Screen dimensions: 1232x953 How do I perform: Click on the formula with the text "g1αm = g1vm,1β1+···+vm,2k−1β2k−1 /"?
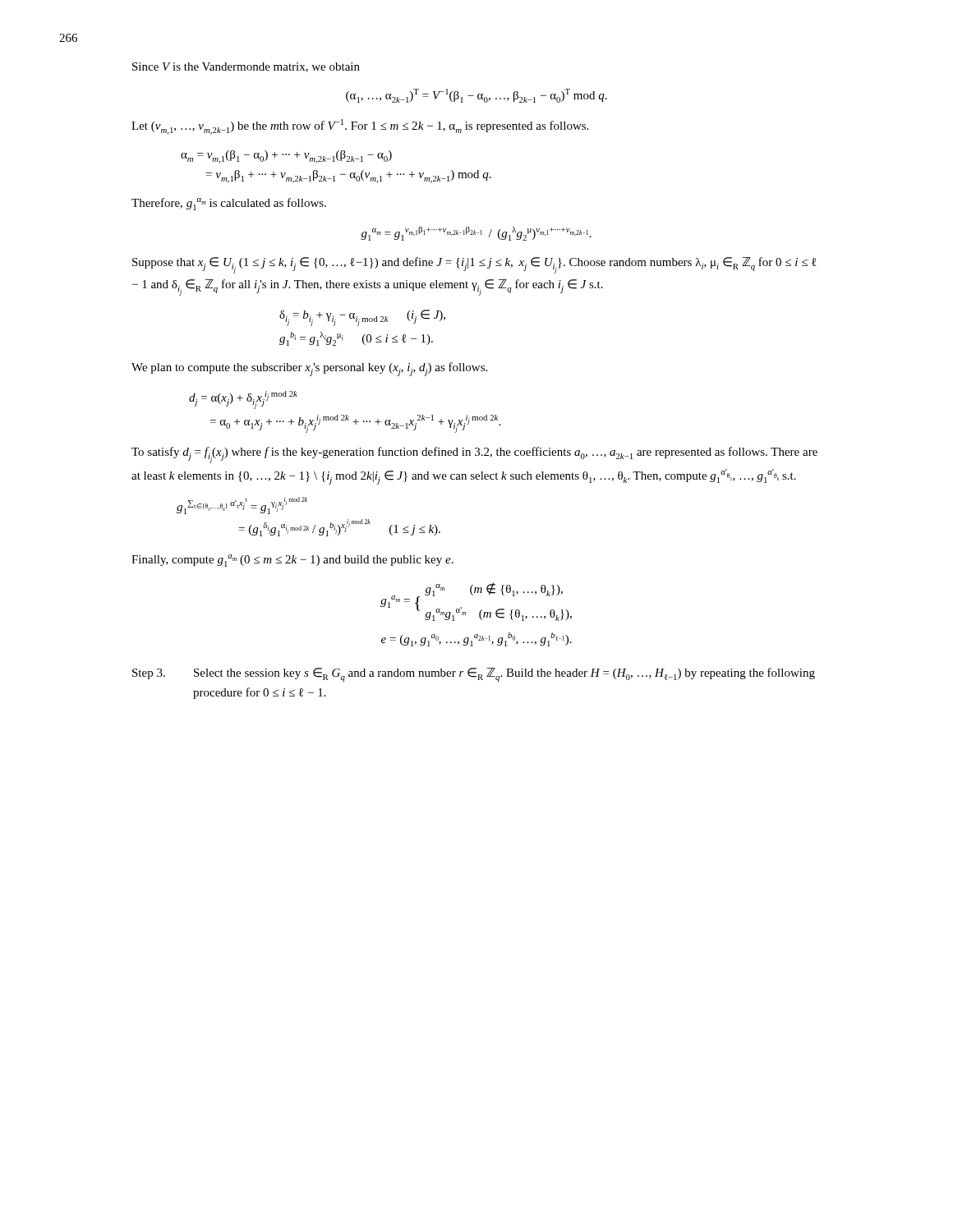(x=476, y=233)
